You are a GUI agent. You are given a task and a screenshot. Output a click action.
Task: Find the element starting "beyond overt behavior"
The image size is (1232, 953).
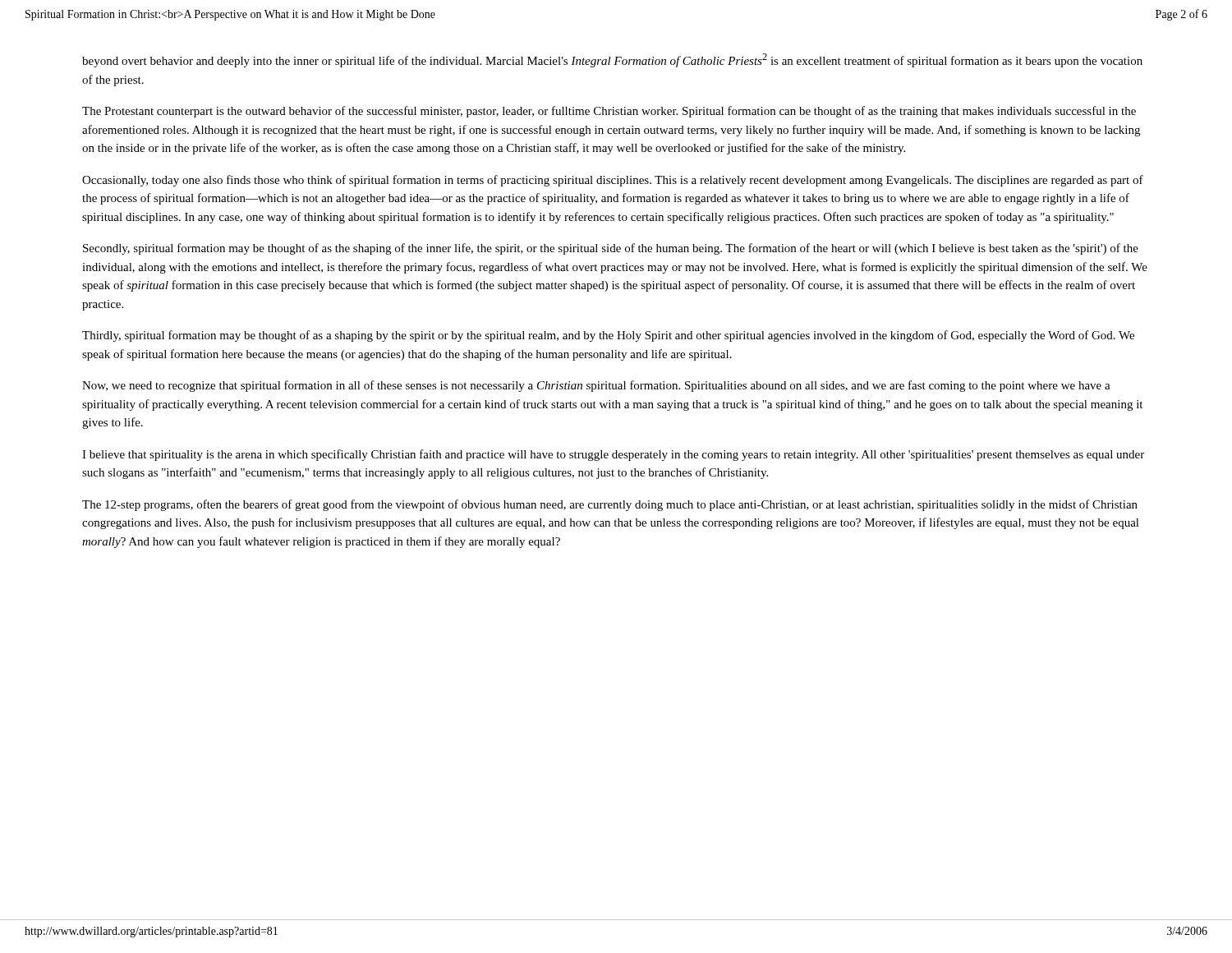click(x=612, y=68)
